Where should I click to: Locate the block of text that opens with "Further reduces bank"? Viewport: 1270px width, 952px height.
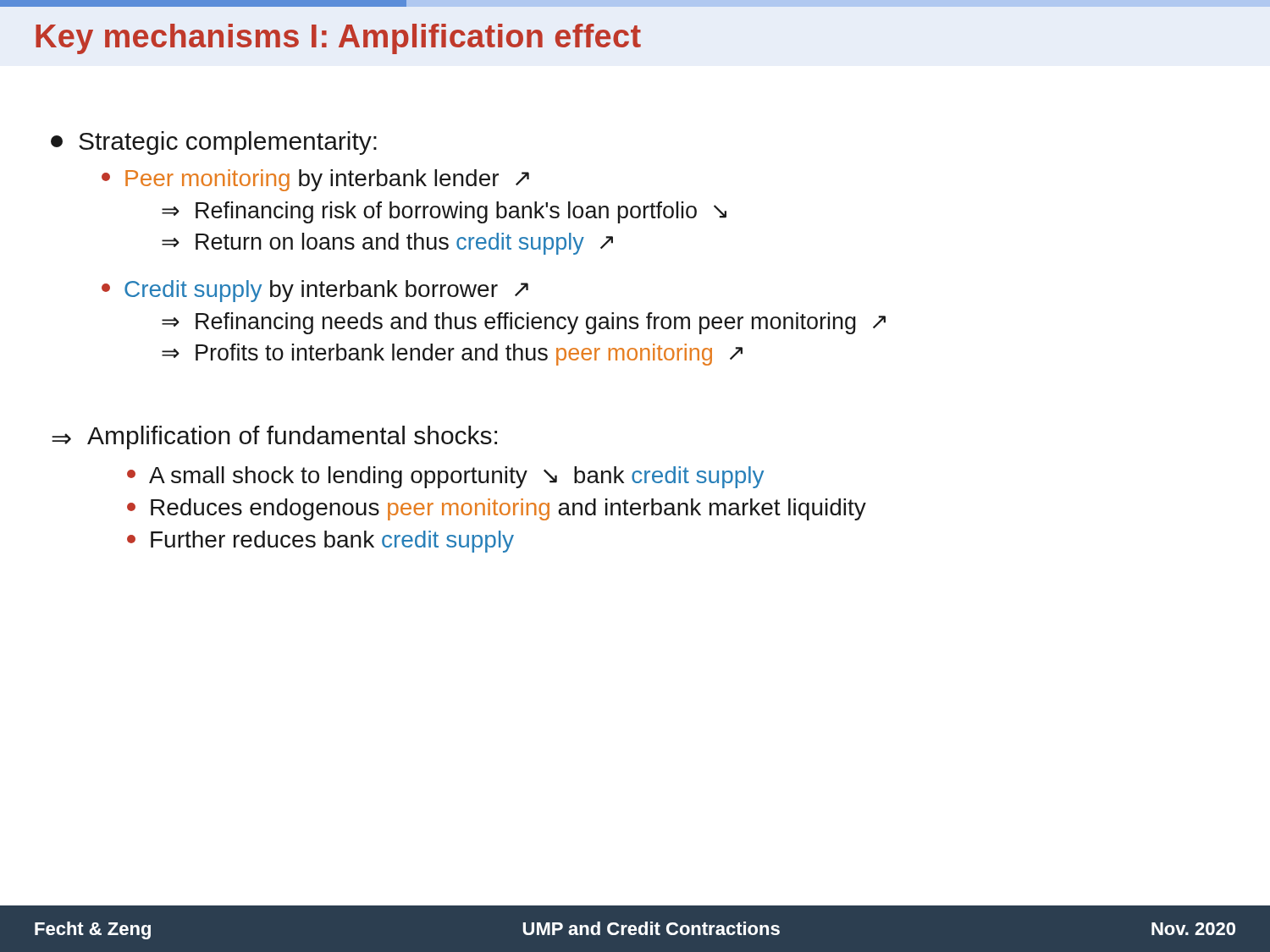coord(320,540)
